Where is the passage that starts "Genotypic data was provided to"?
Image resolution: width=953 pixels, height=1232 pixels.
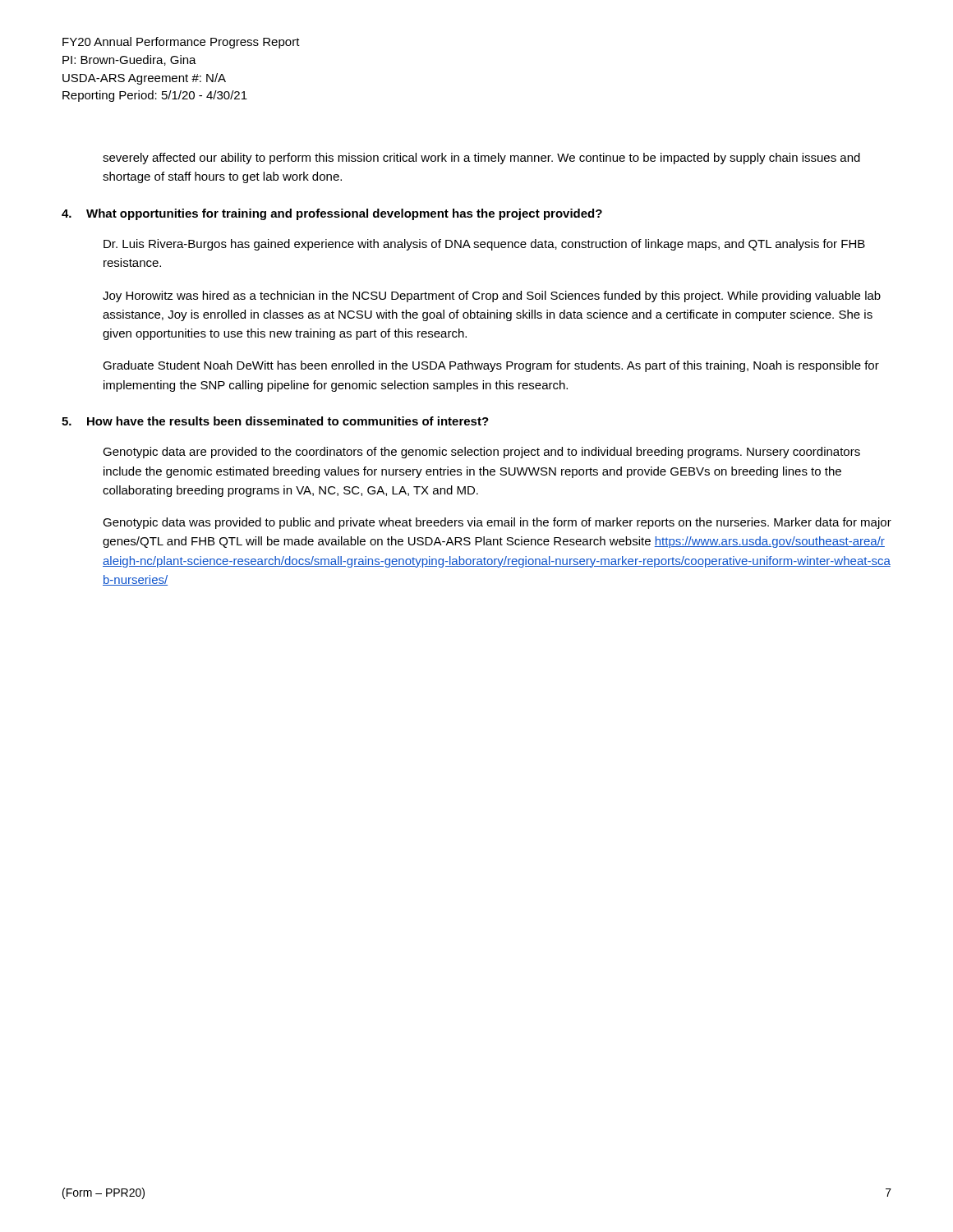(x=497, y=551)
